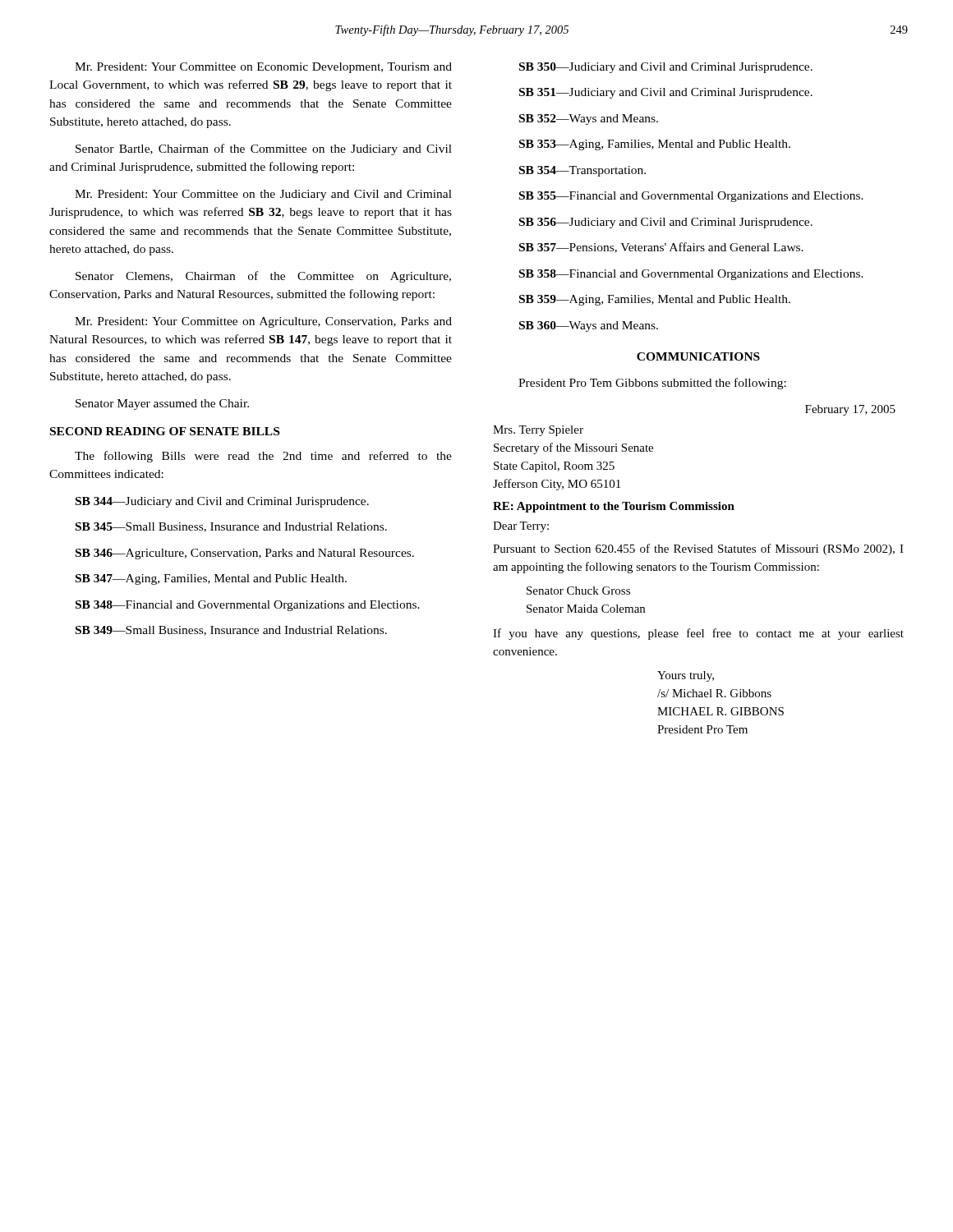Find the list item that says "SB 347—Aging, Families, Mental and"
Viewport: 953px width, 1232px height.
pyautogui.click(x=251, y=579)
